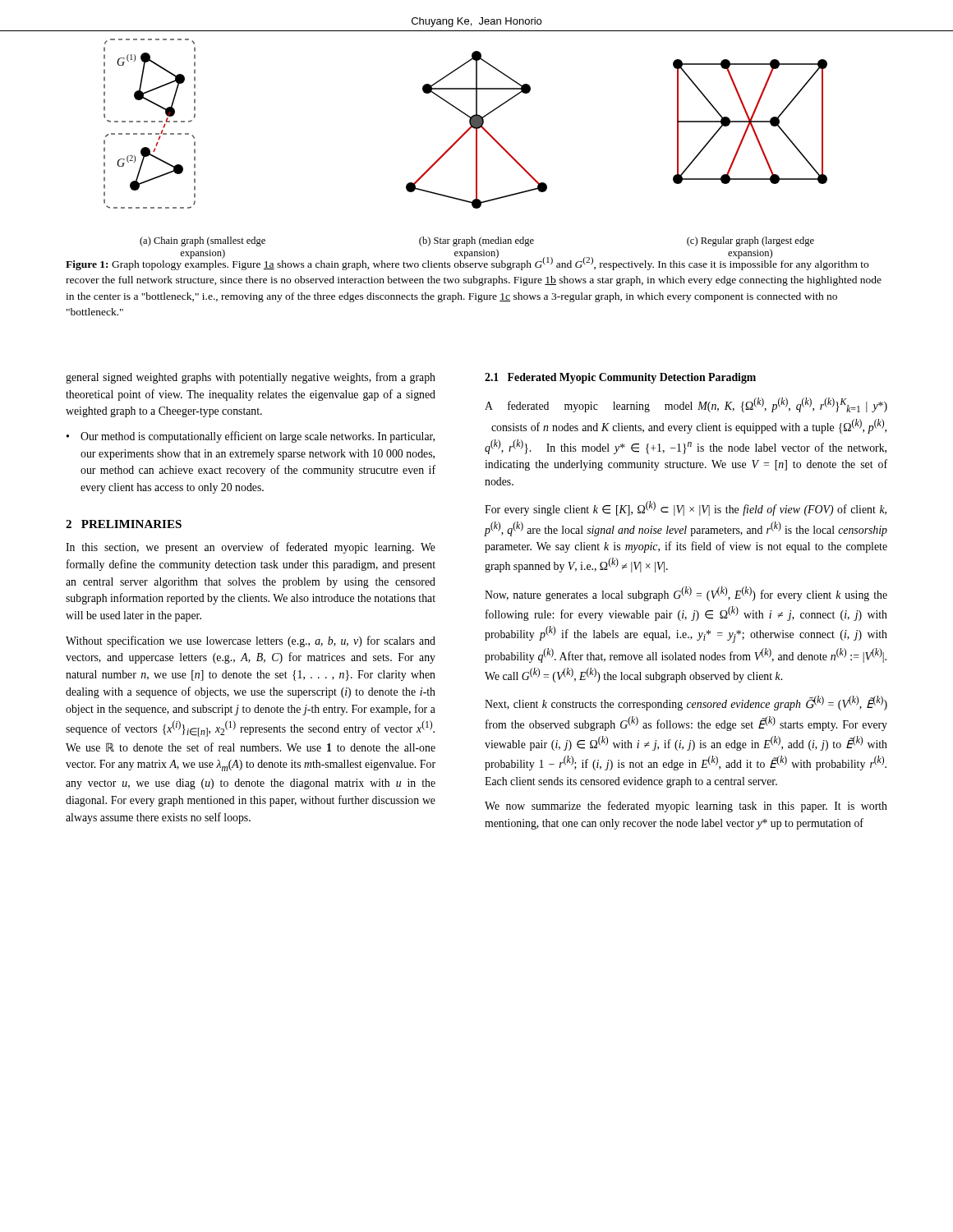
Task: Locate the text block containing "general signed weighted graphs with"
Action: pyautogui.click(x=251, y=395)
